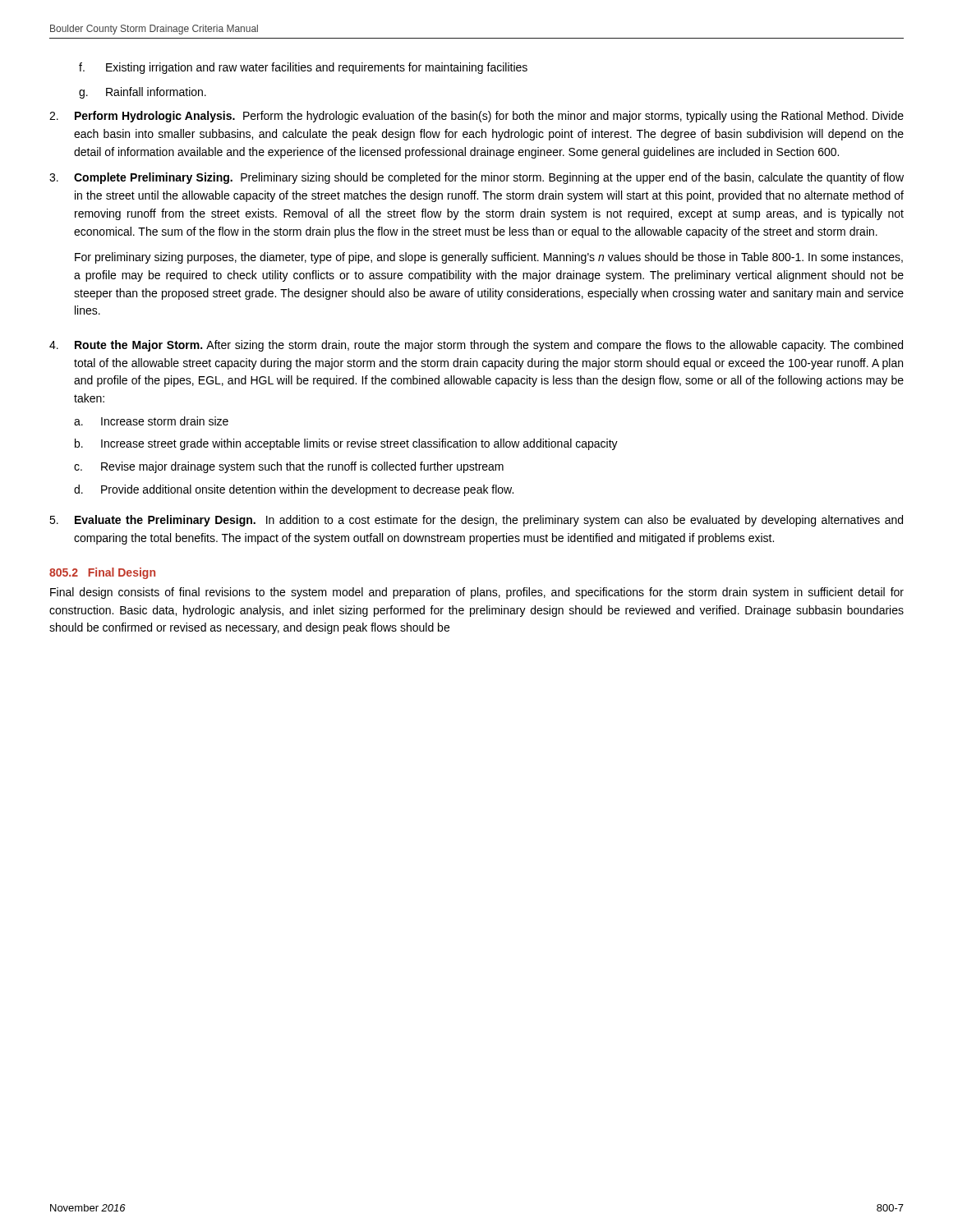Select the list item with the text "c. Revise major drainage"

click(489, 467)
